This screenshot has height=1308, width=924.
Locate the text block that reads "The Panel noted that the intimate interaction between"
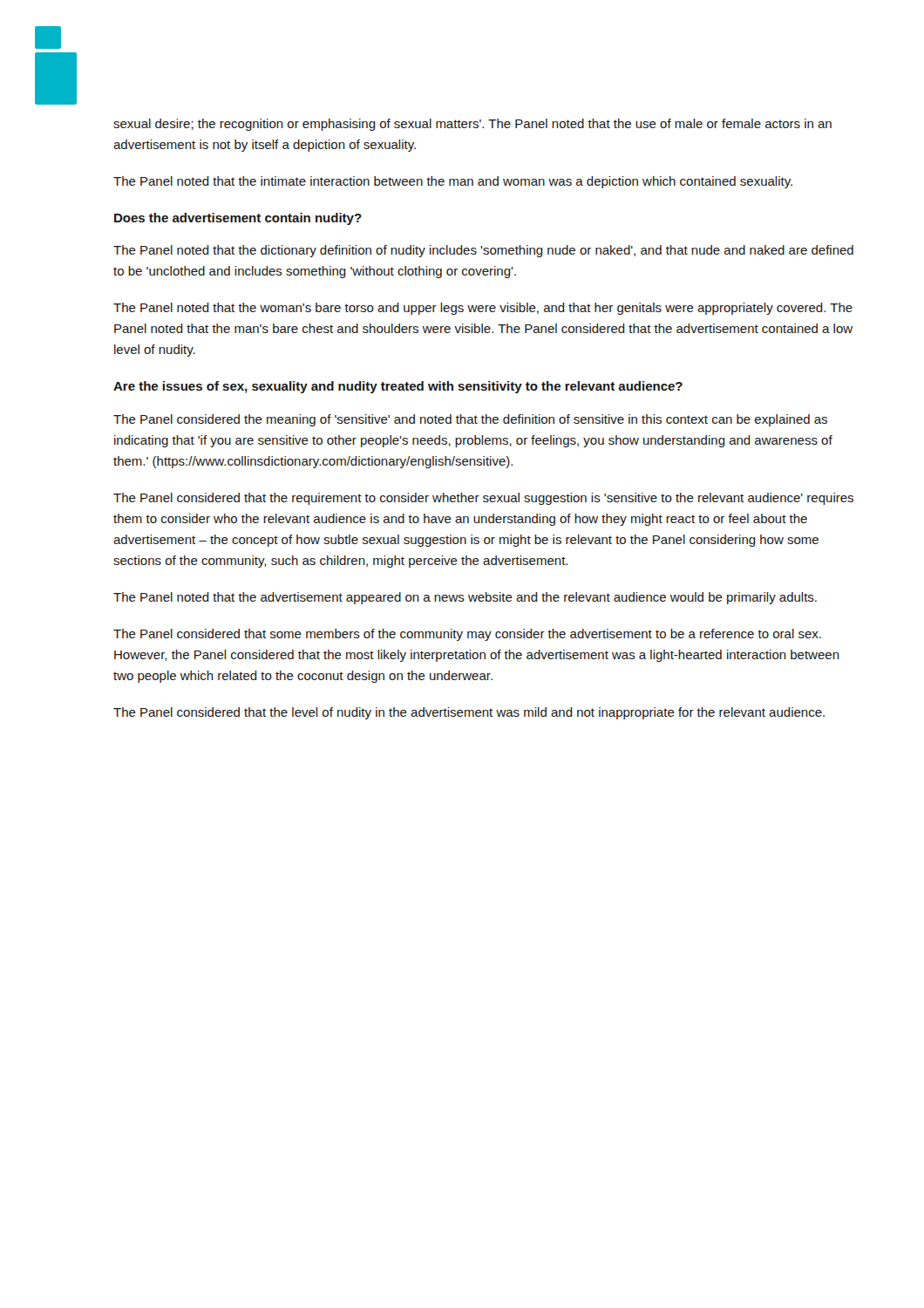pyautogui.click(x=453, y=181)
